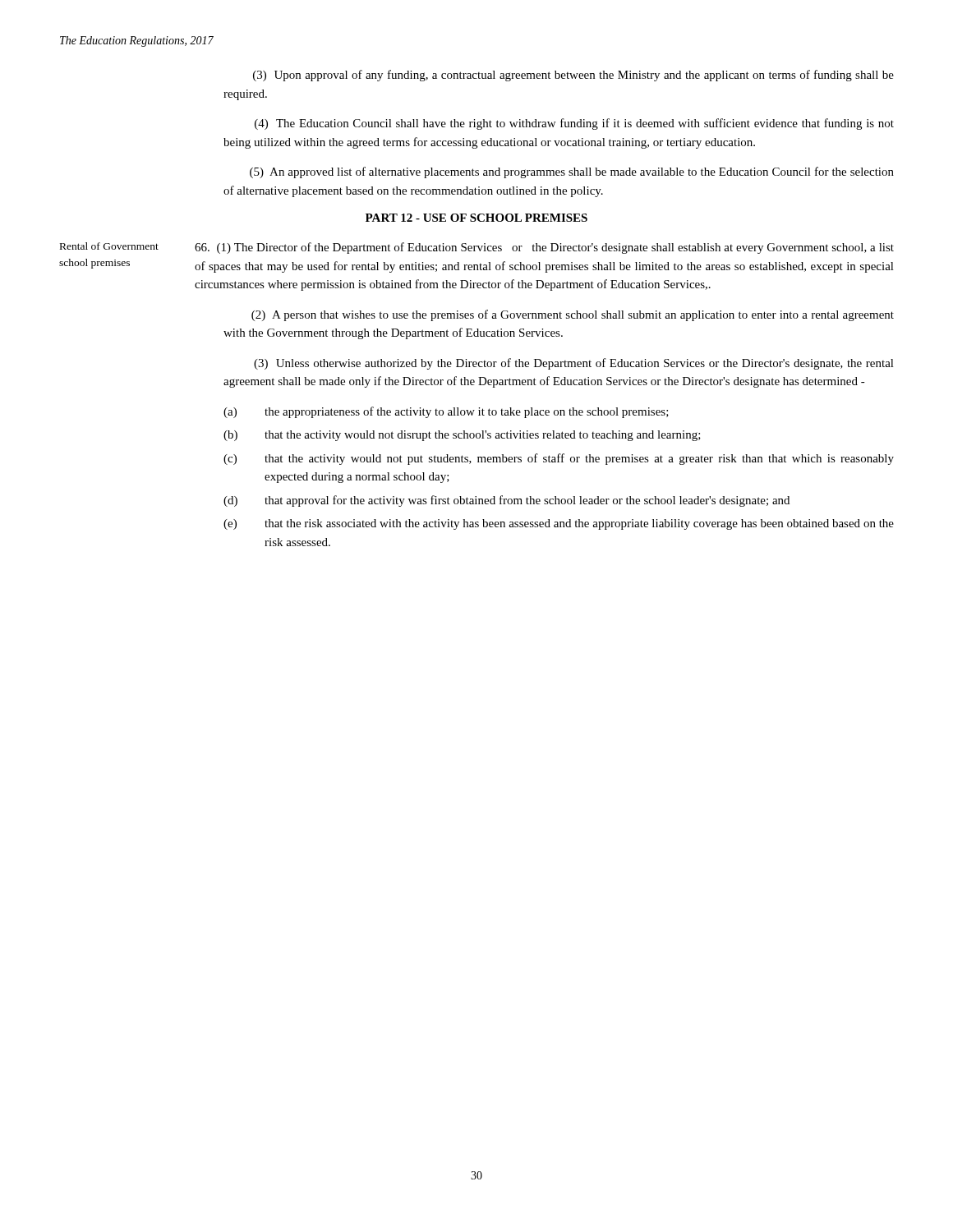Click on the text block with the text "(3) Upon approval of any funding, a"
Screen dimensions: 1232x953
point(559,84)
